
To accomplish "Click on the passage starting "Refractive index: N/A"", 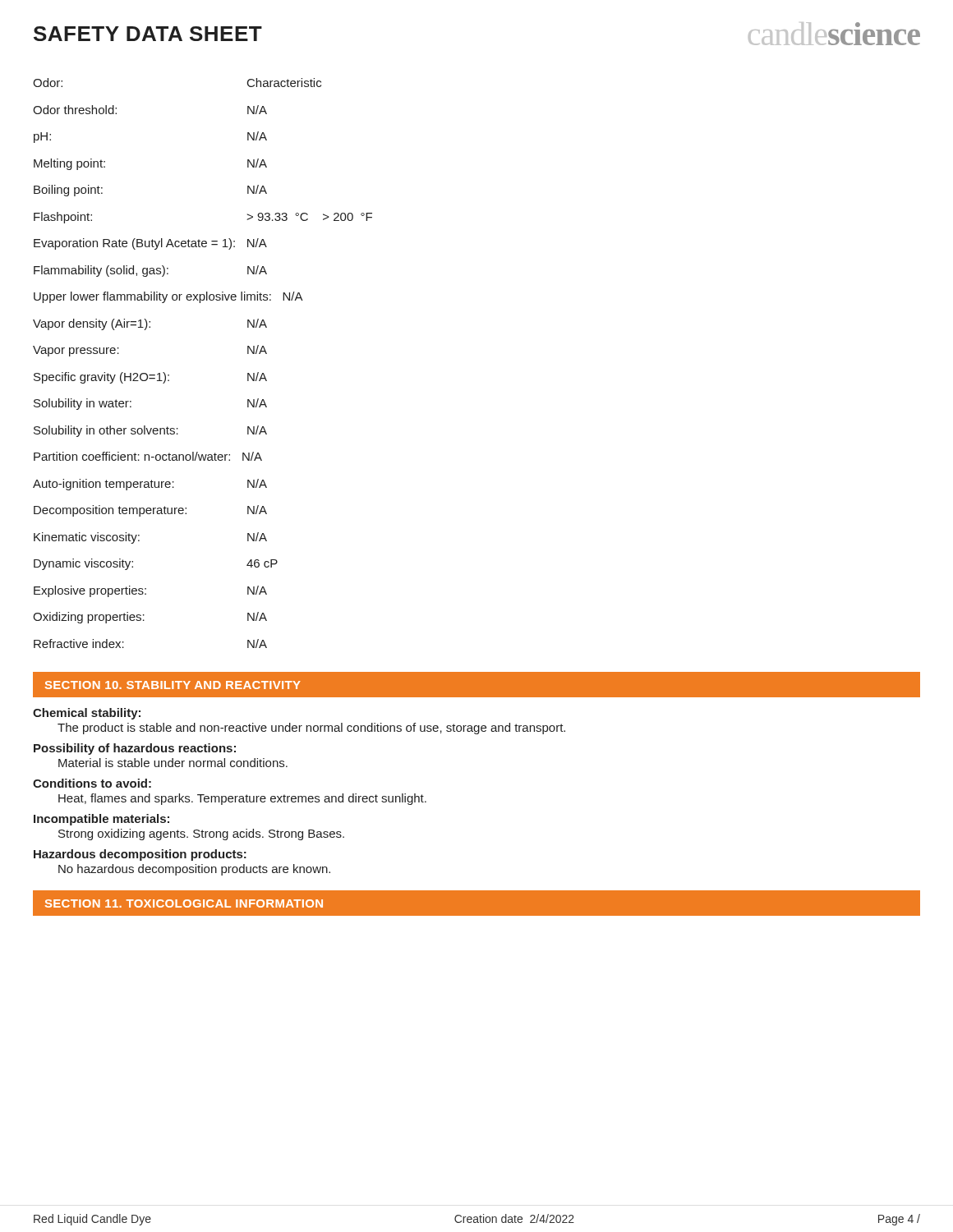I will (78, 644).
